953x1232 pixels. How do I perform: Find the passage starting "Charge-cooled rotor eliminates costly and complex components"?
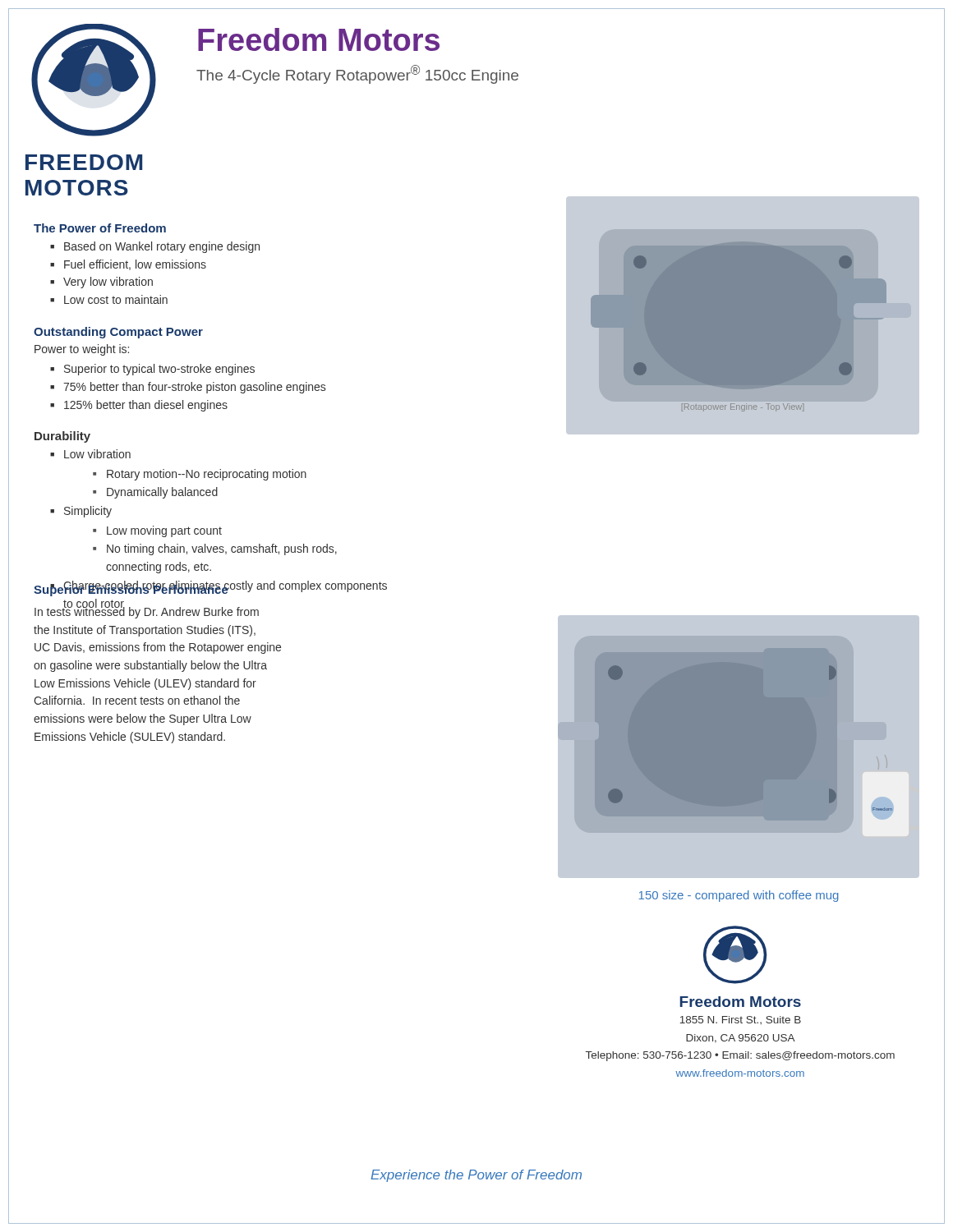[225, 595]
